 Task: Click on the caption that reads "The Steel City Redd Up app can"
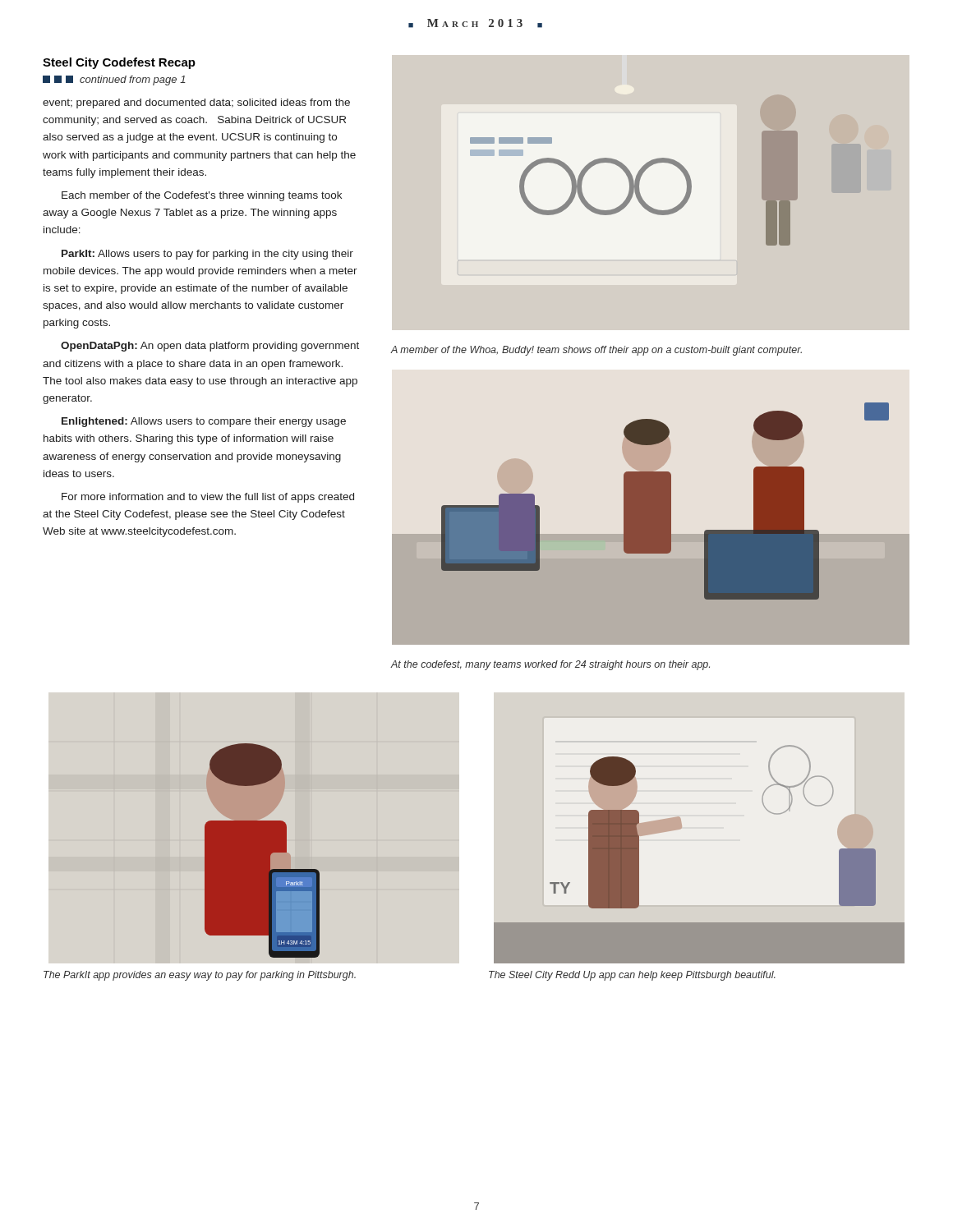tap(632, 975)
